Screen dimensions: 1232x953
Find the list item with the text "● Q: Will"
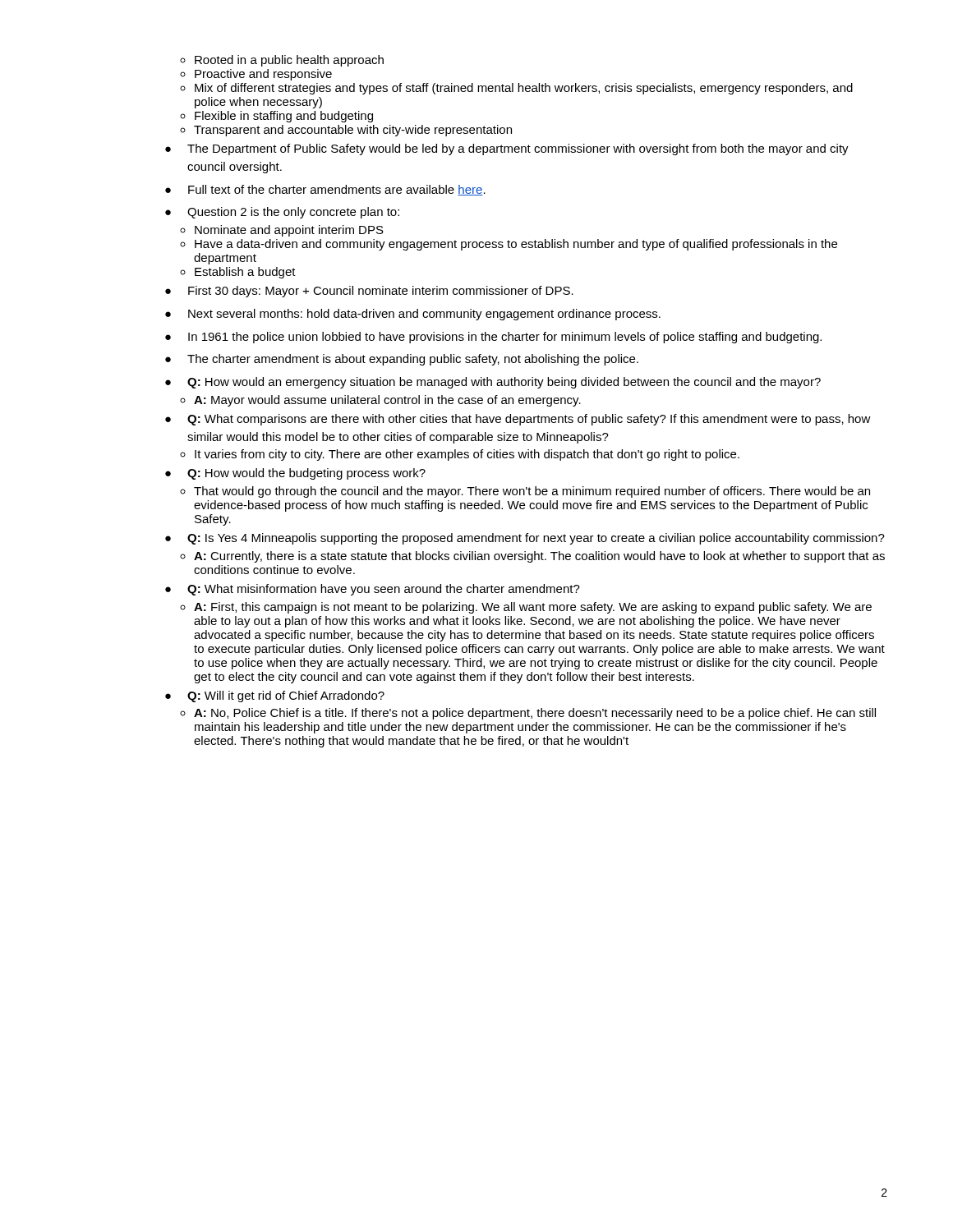(x=274, y=695)
